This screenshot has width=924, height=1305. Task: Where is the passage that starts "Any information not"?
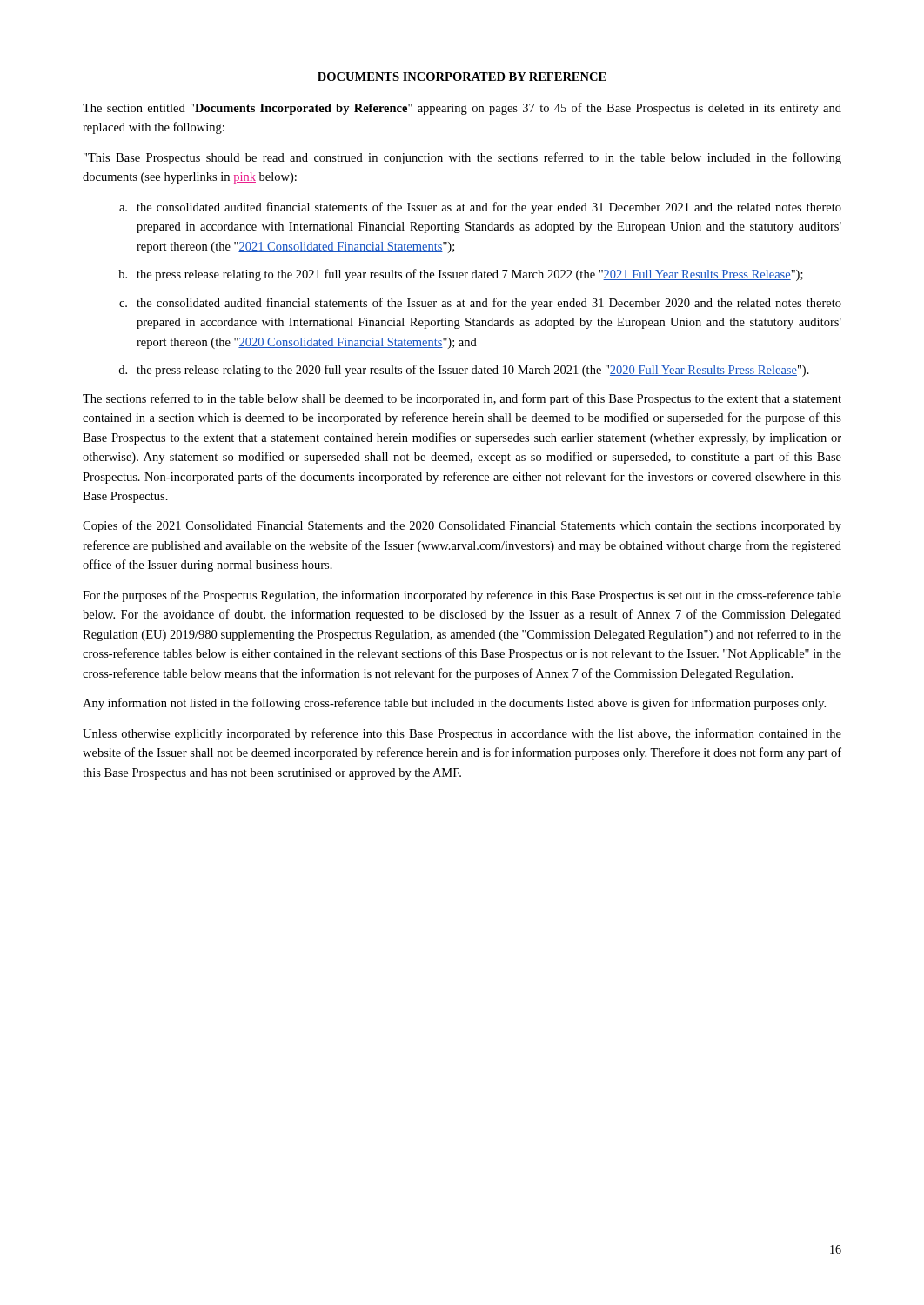[x=455, y=703]
